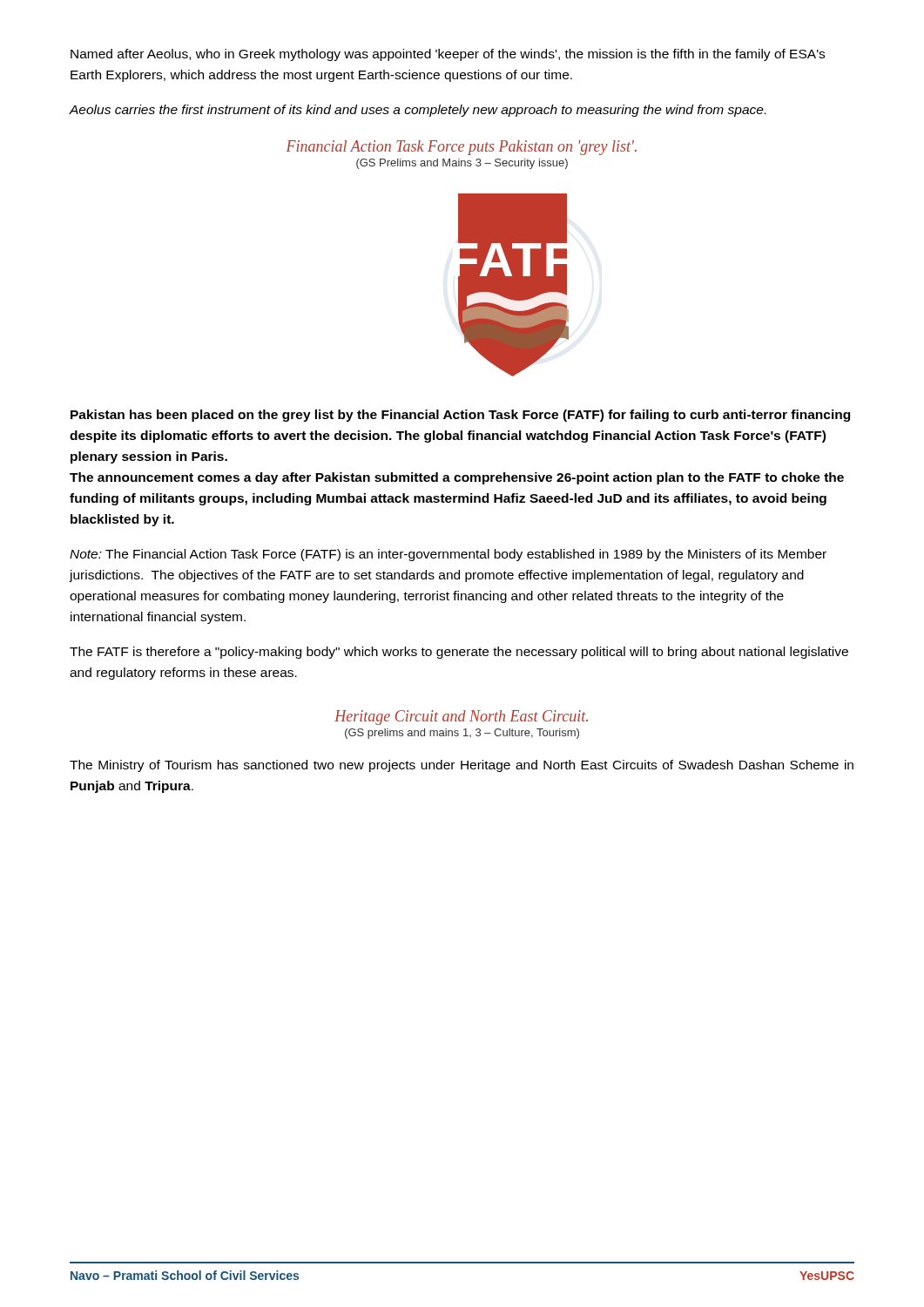Locate the logo
The height and width of the screenshot is (1307, 924).
462,287
